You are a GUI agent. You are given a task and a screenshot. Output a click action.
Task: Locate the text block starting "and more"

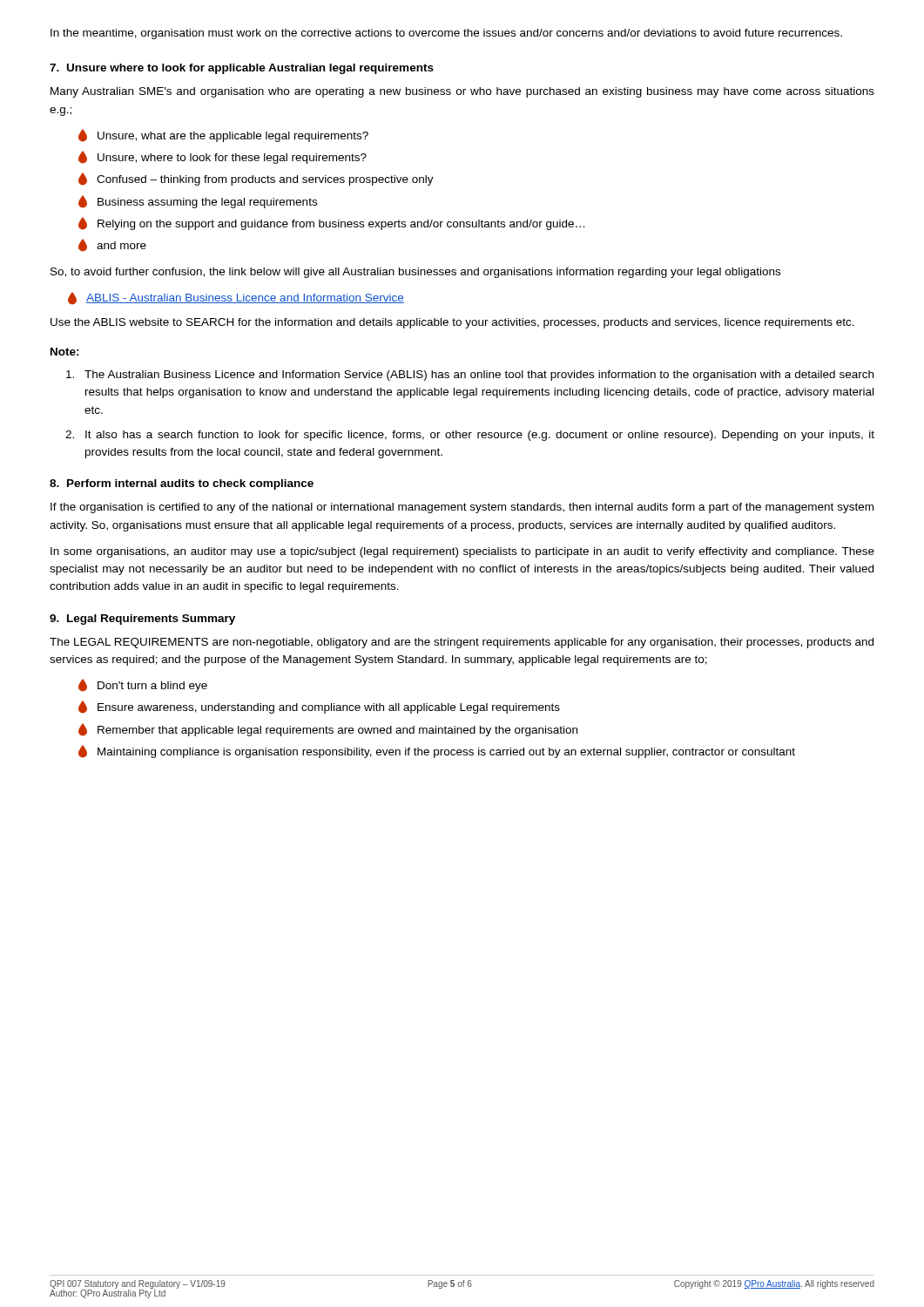tap(111, 245)
